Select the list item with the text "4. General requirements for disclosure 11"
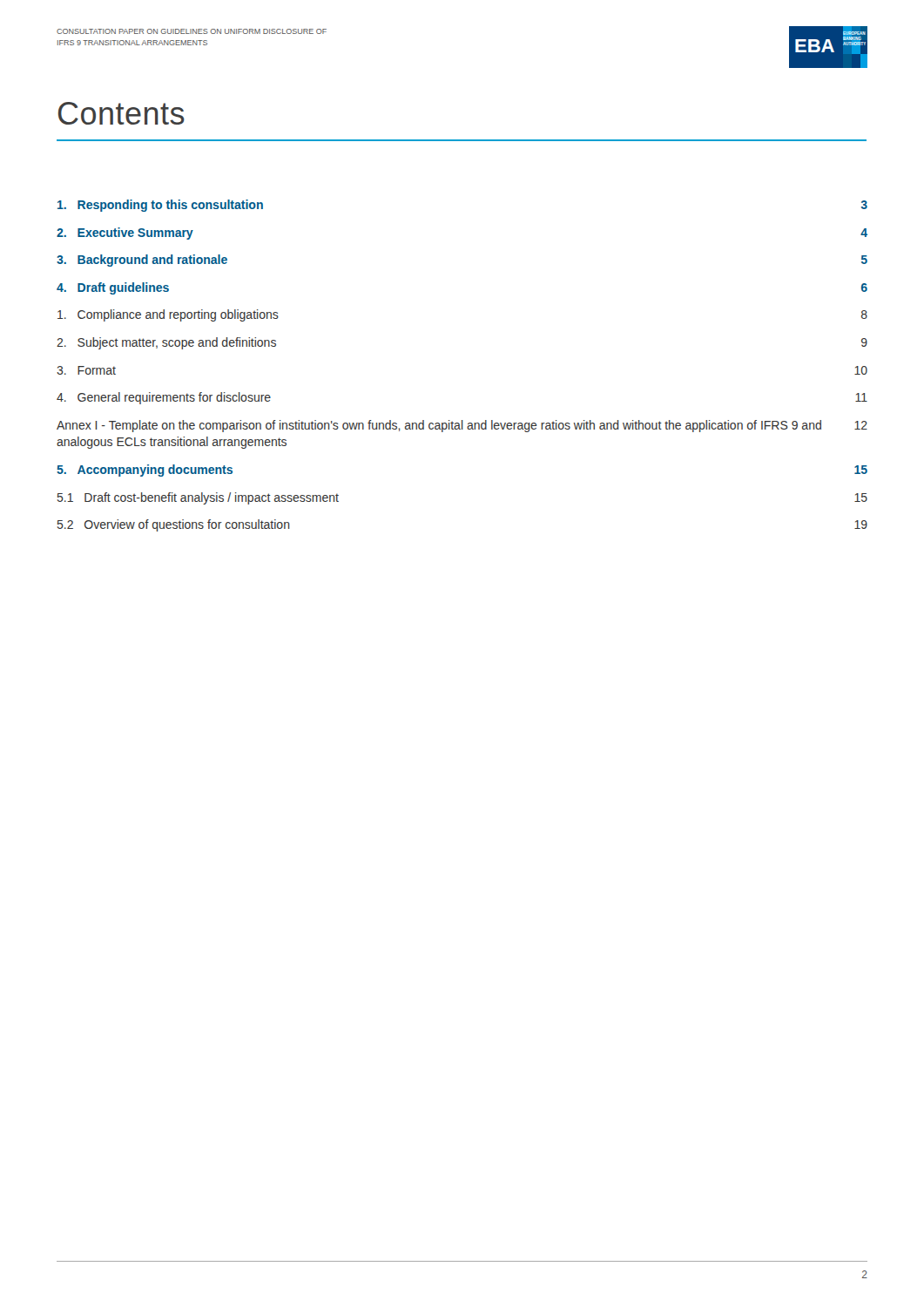 [162, 398]
